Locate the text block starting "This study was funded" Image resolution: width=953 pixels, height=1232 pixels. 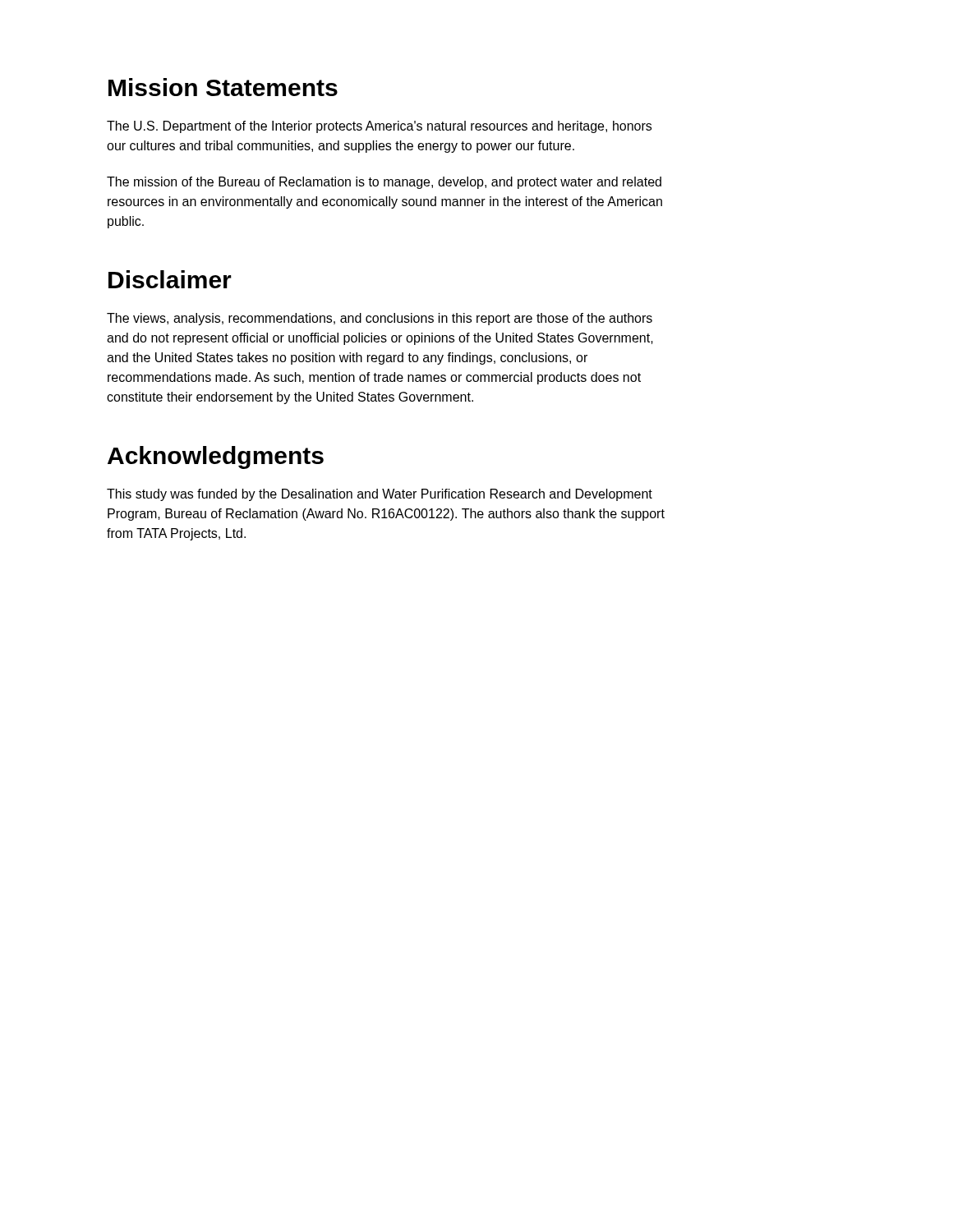point(386,514)
